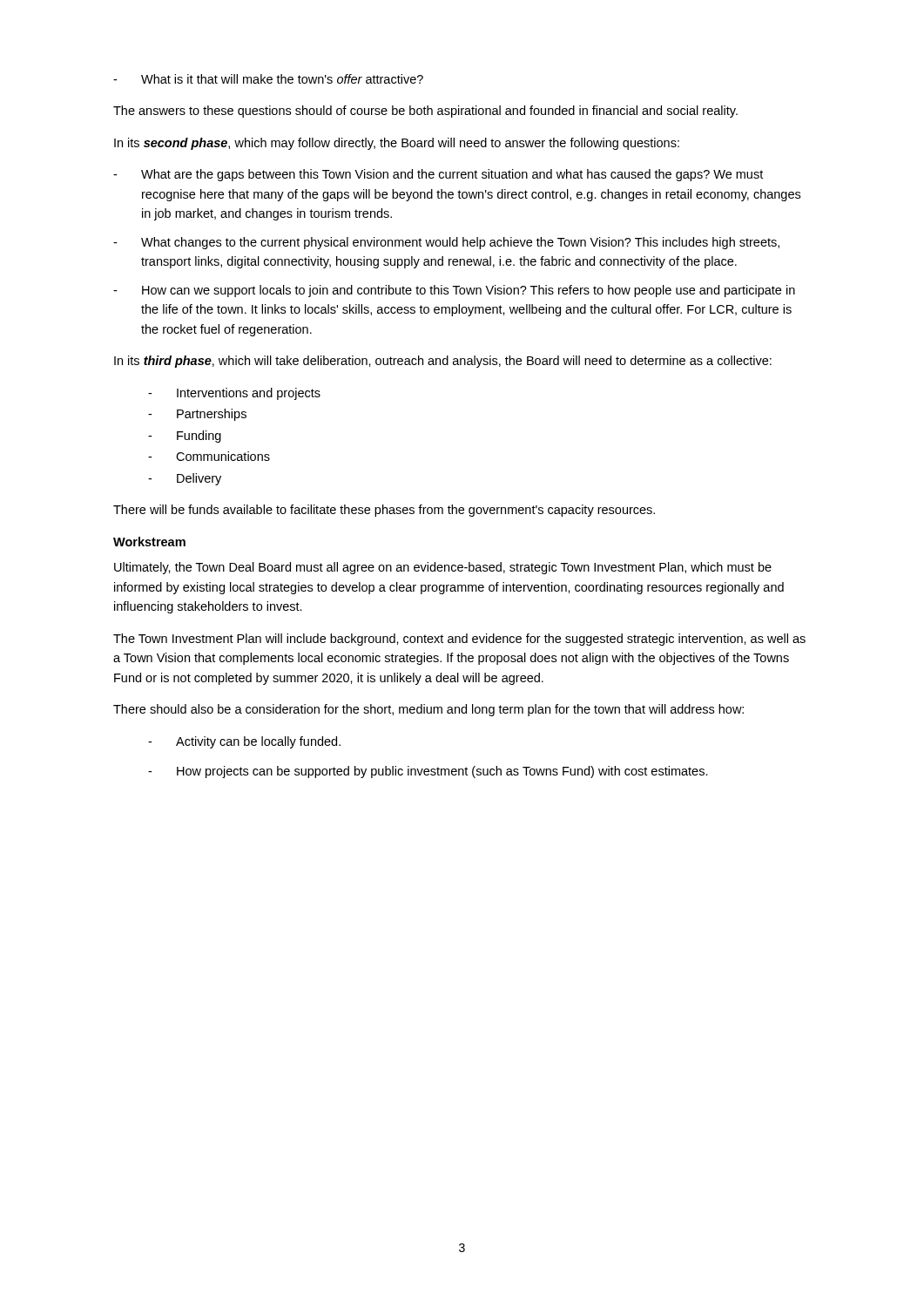Find the list item with the text "- Communications"
Screen dimensions: 1307x924
209,456
